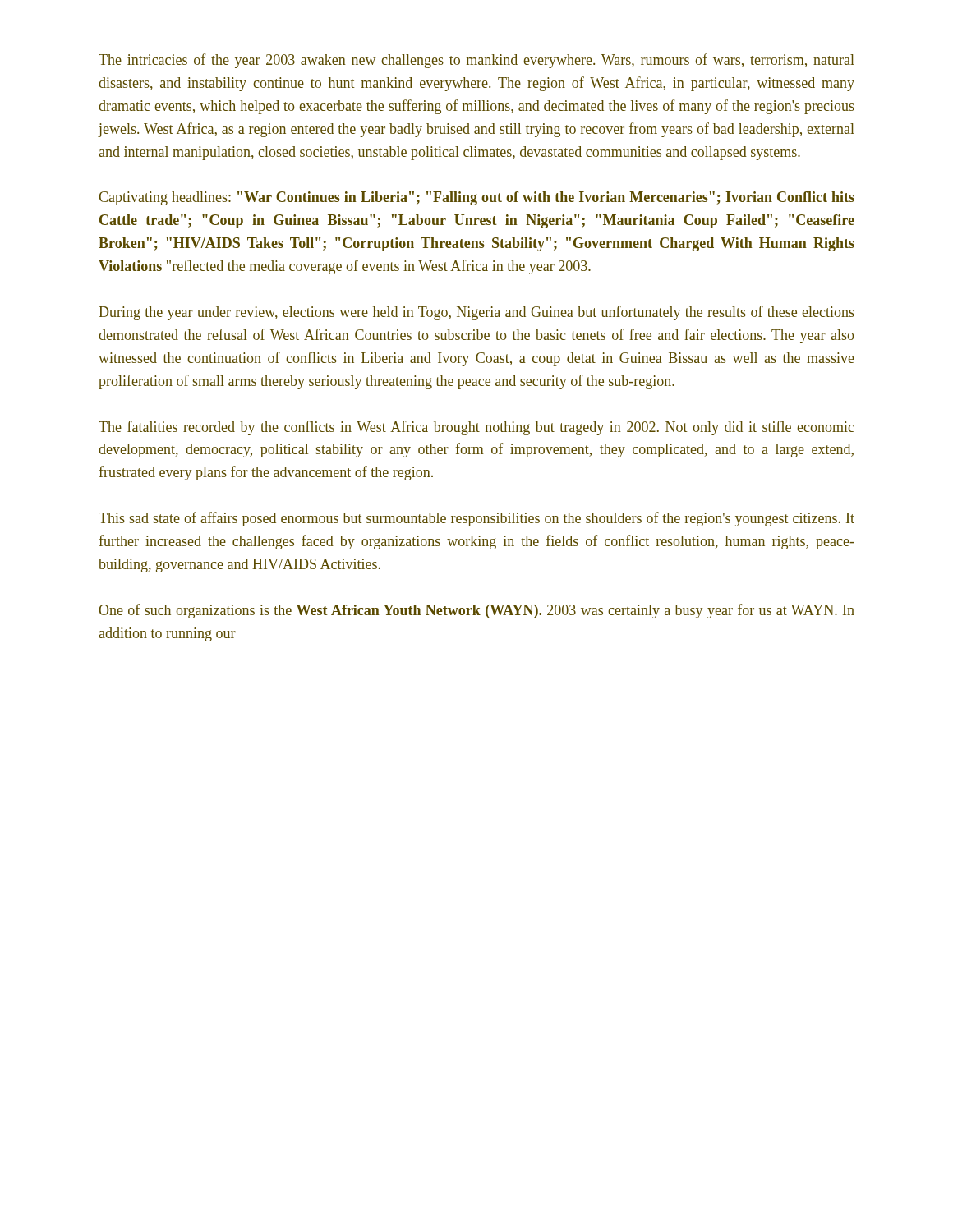Point to the block beginning "The fatalities recorded by the conflicts"
Viewport: 953px width, 1232px height.
[476, 450]
